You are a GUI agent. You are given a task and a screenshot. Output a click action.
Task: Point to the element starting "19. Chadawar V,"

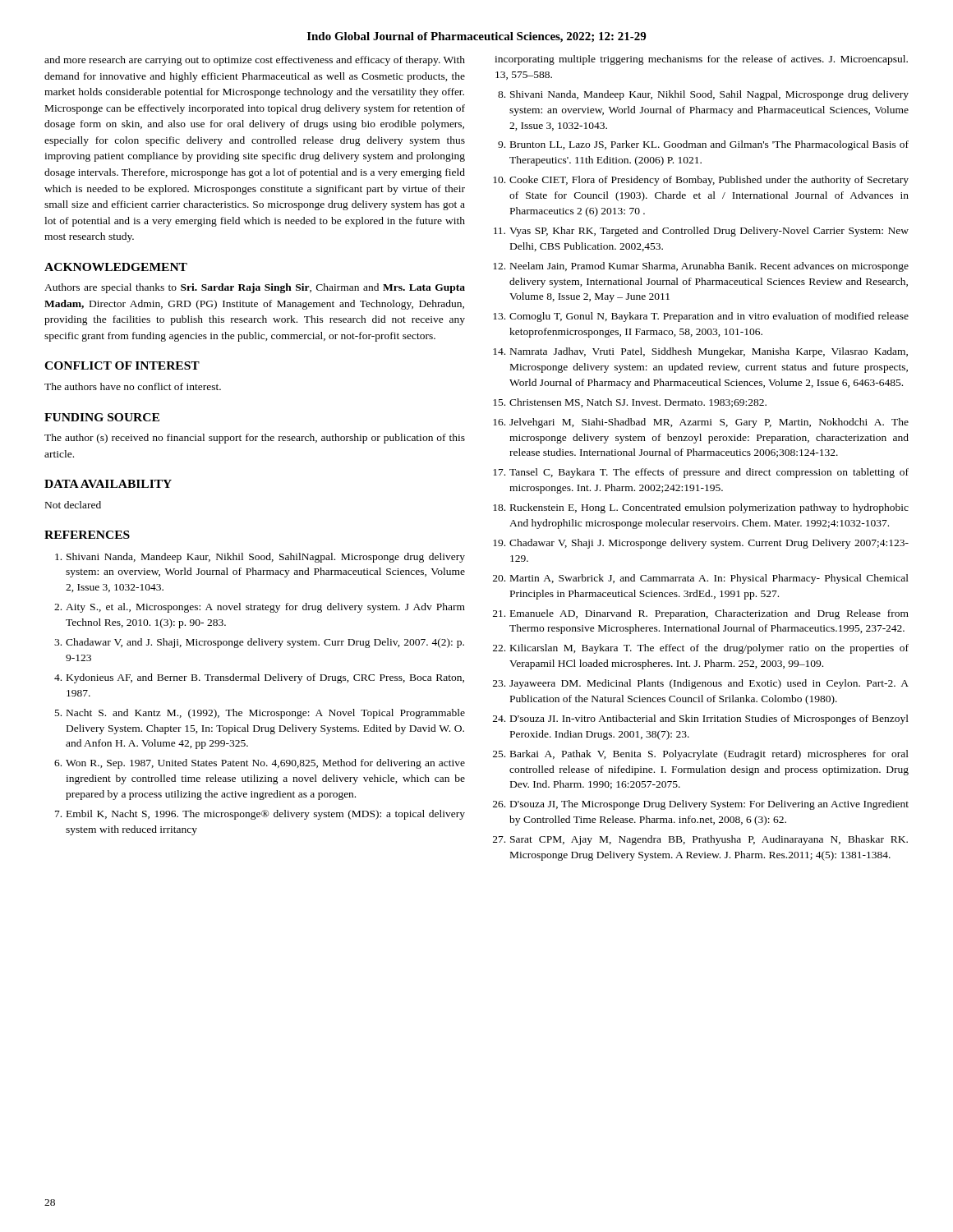[698, 551]
